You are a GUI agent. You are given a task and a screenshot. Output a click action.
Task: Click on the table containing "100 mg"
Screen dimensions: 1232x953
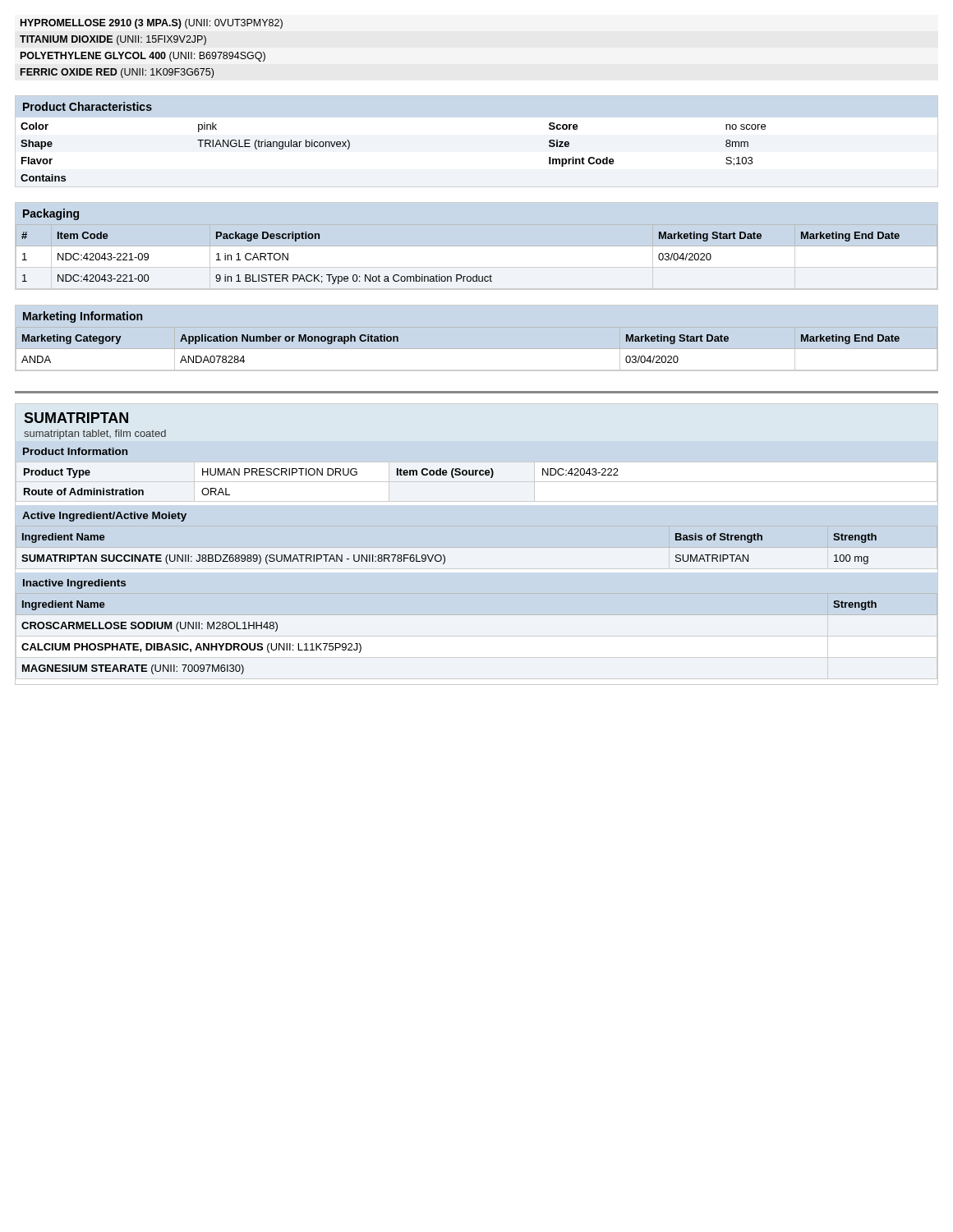pyautogui.click(x=476, y=547)
